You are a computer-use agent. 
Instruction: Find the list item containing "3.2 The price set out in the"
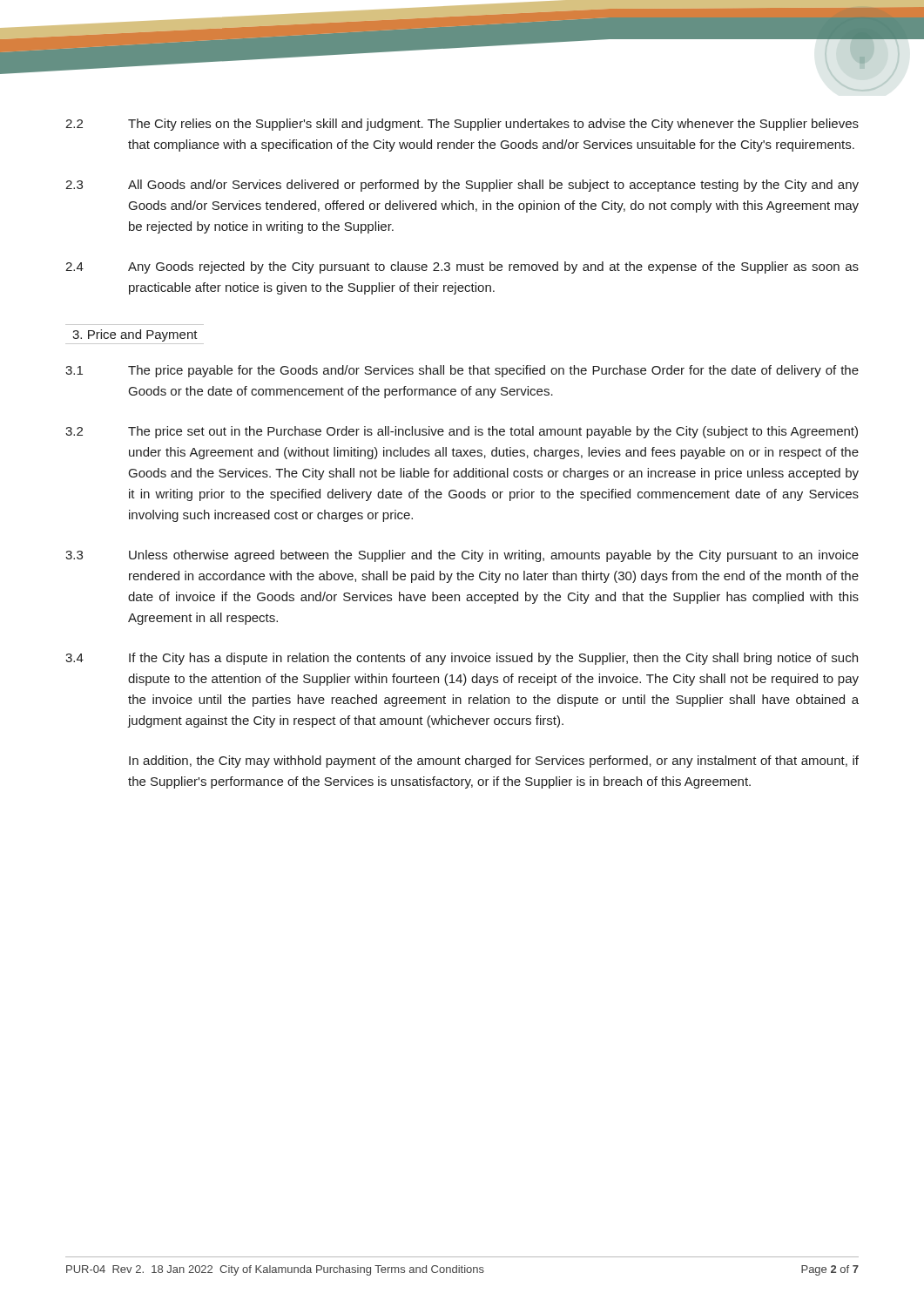(x=462, y=473)
